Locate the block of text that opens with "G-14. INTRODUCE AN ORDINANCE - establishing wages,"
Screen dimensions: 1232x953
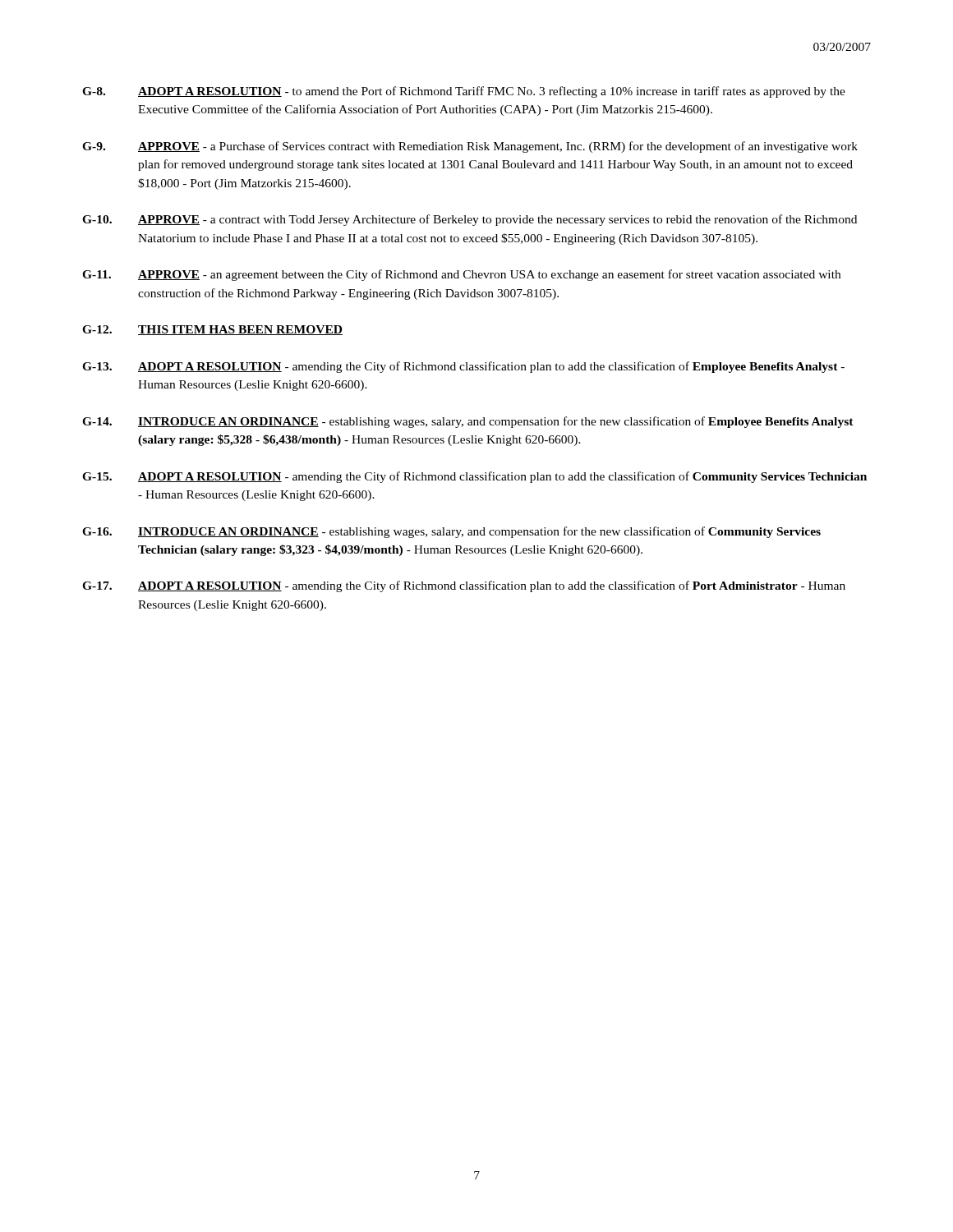(x=476, y=430)
